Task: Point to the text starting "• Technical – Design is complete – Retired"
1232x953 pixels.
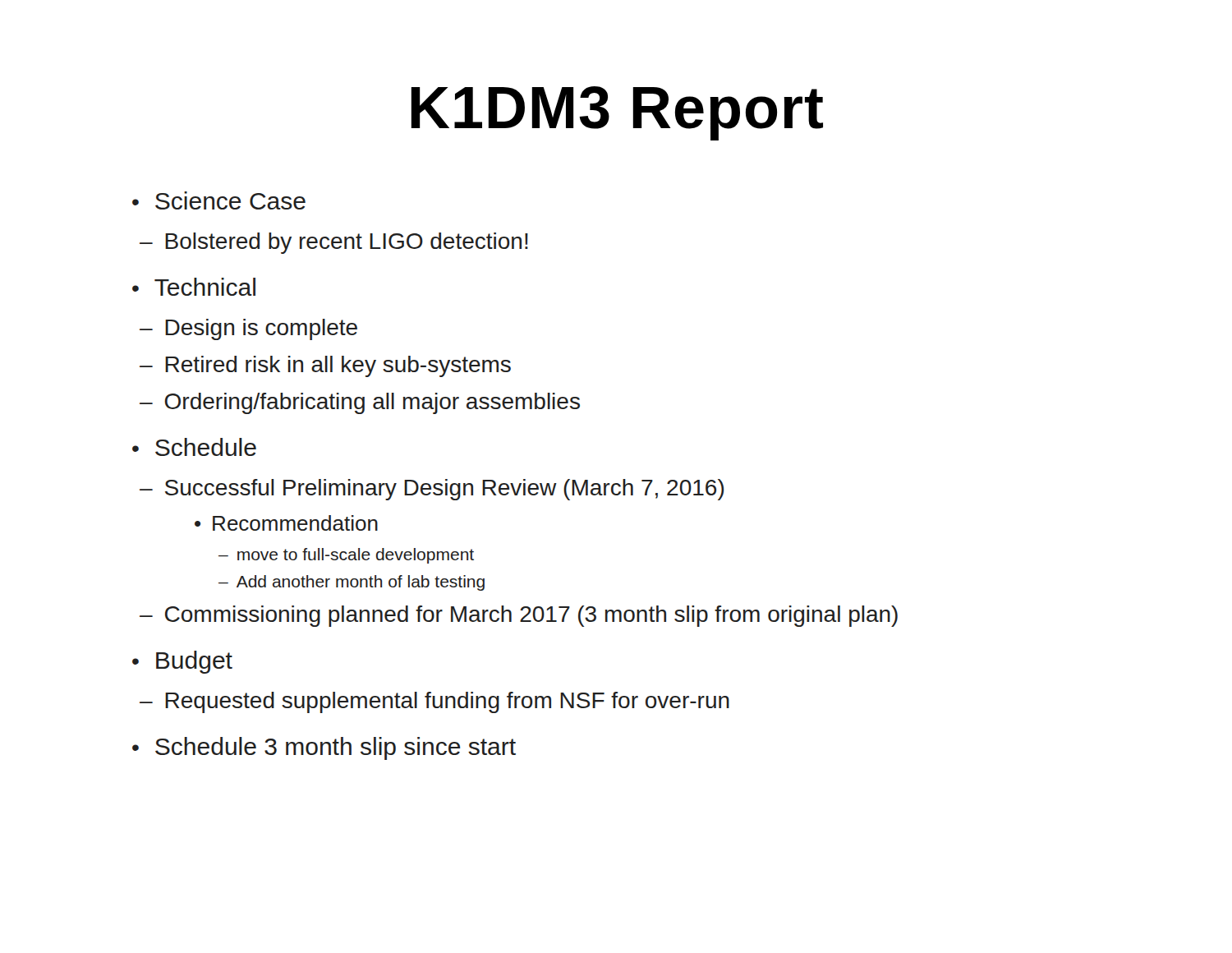Action: tap(194, 287)
